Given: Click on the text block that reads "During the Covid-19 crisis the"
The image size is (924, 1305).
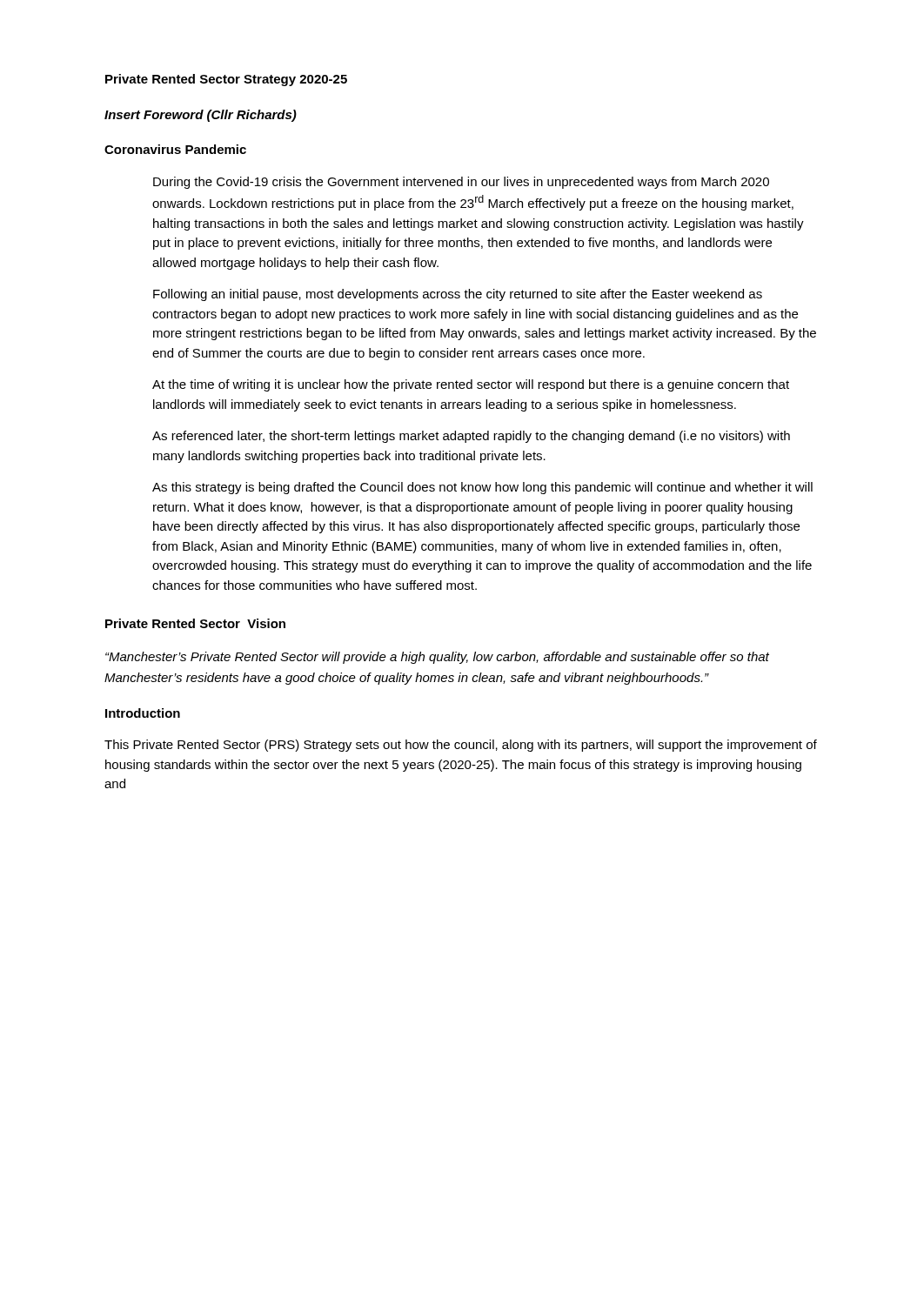Looking at the screenshot, I should coord(486,222).
